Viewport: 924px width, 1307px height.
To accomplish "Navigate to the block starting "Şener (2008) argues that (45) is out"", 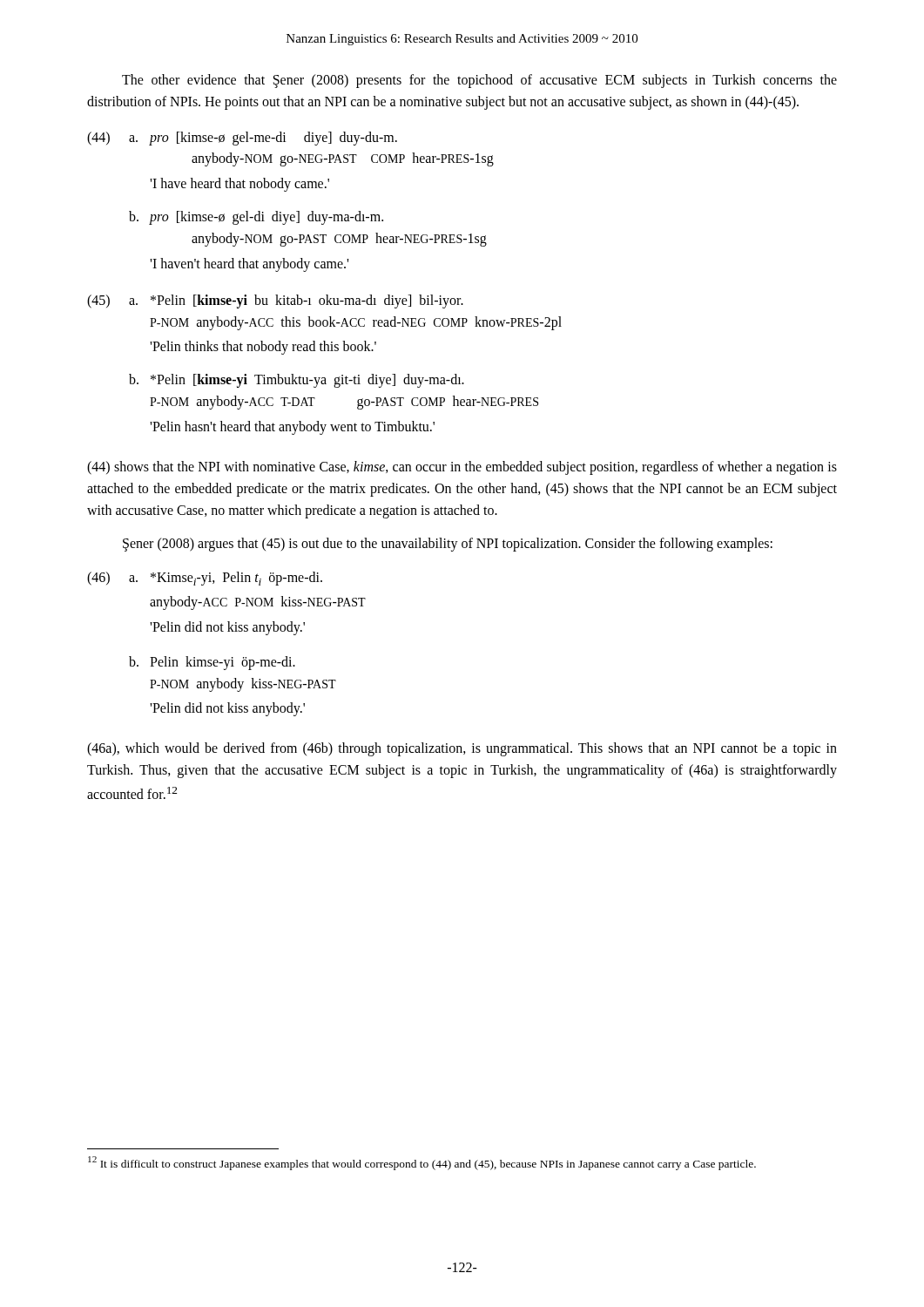I will tap(462, 544).
